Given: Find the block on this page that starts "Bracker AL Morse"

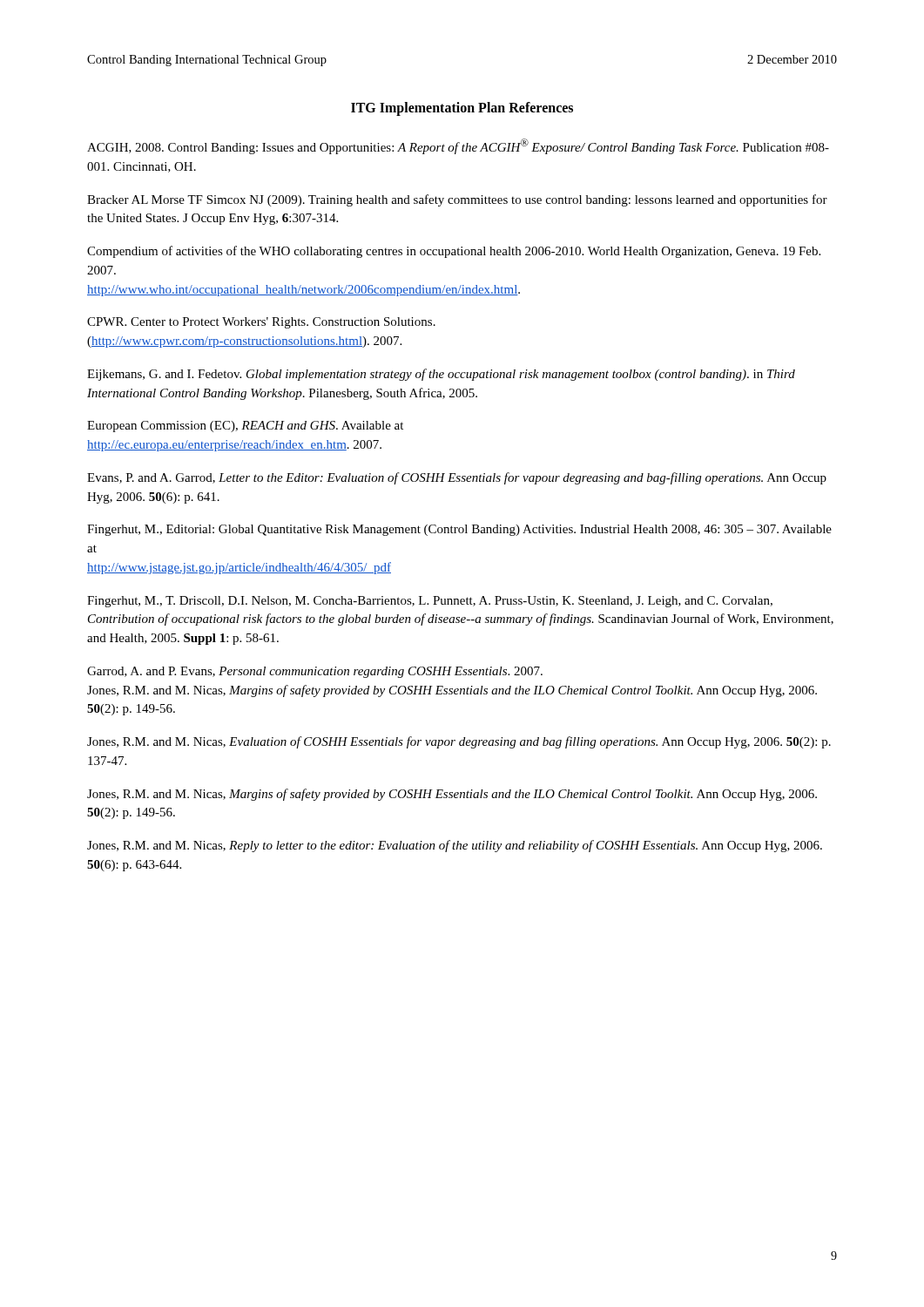Looking at the screenshot, I should (x=457, y=209).
